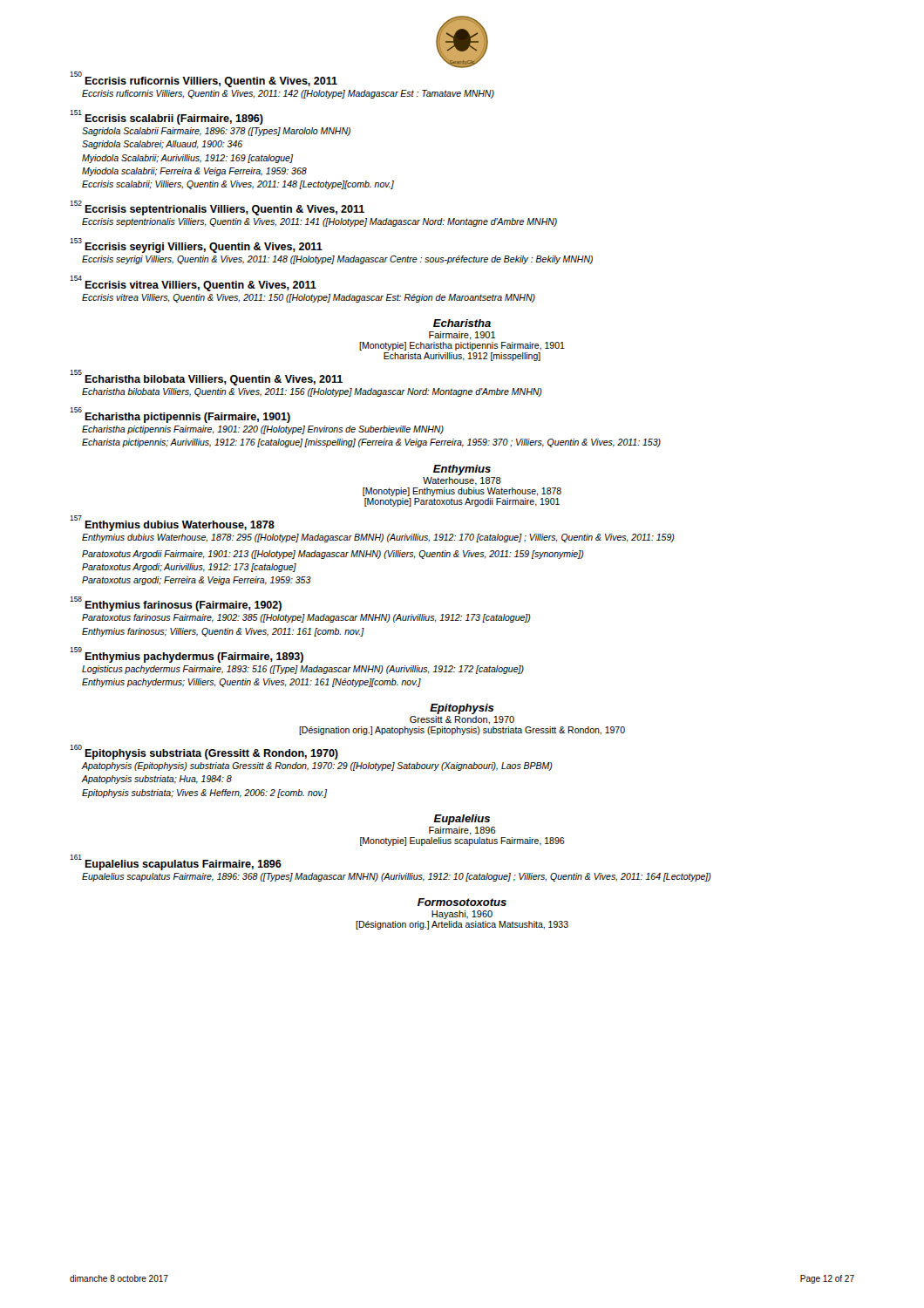Viewport: 924px width, 1308px height.
Task: Locate the section header that reads "Enthymius Waterhouse, 1878 [Monotypie]"
Action: 462,484
